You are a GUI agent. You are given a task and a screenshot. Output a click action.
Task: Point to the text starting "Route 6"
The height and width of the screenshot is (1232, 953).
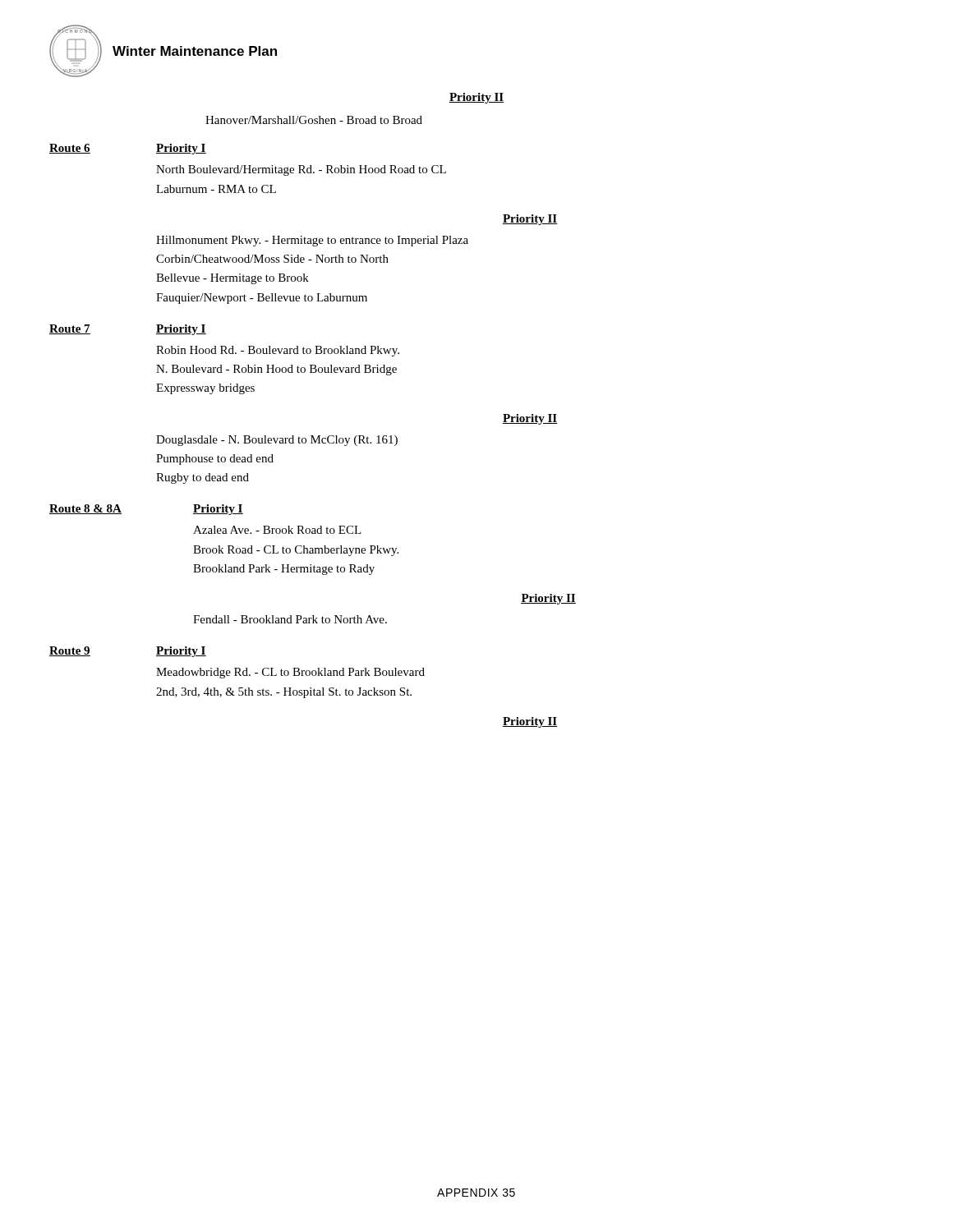click(x=70, y=148)
